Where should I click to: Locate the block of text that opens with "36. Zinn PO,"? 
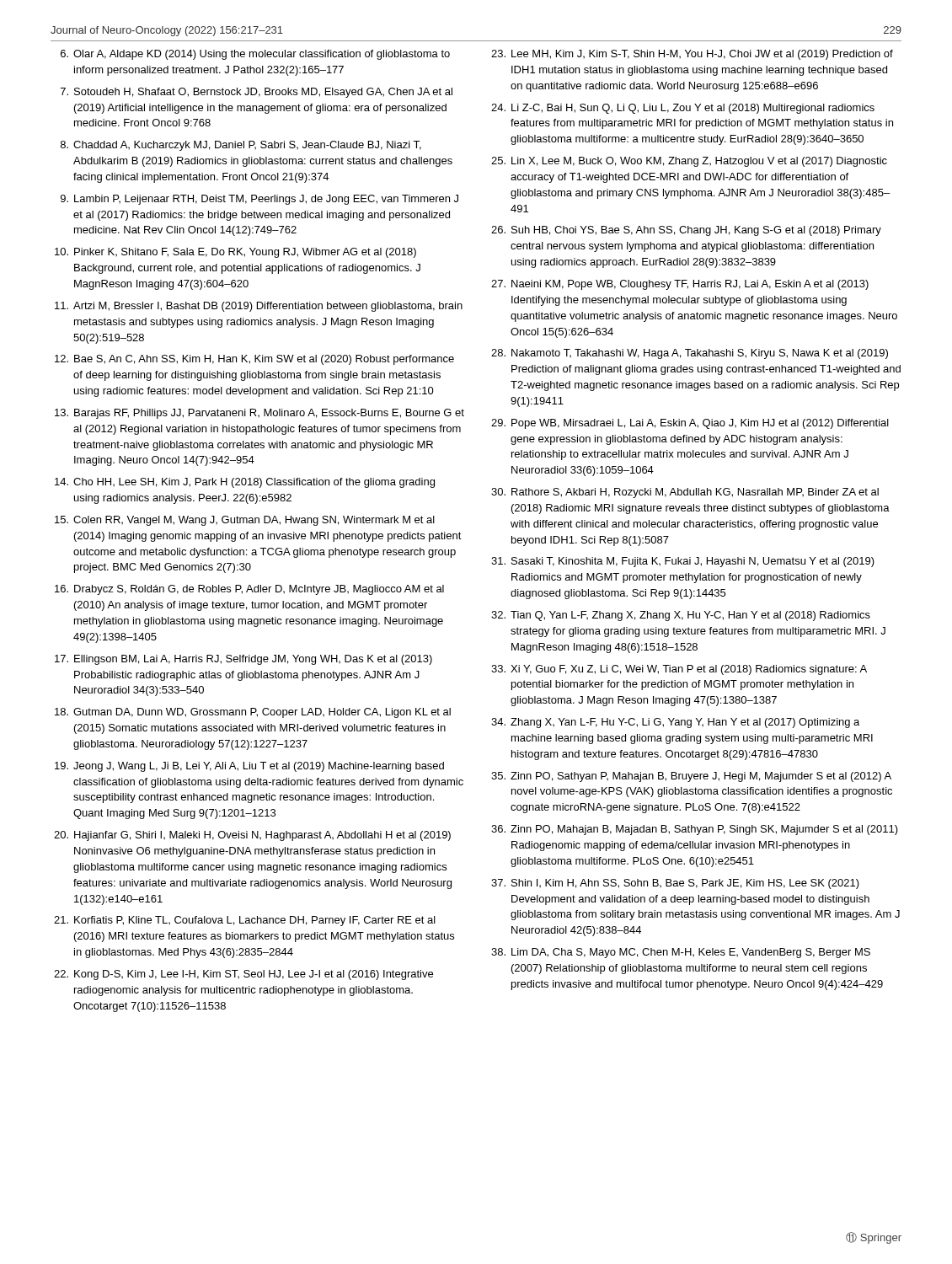(x=695, y=846)
